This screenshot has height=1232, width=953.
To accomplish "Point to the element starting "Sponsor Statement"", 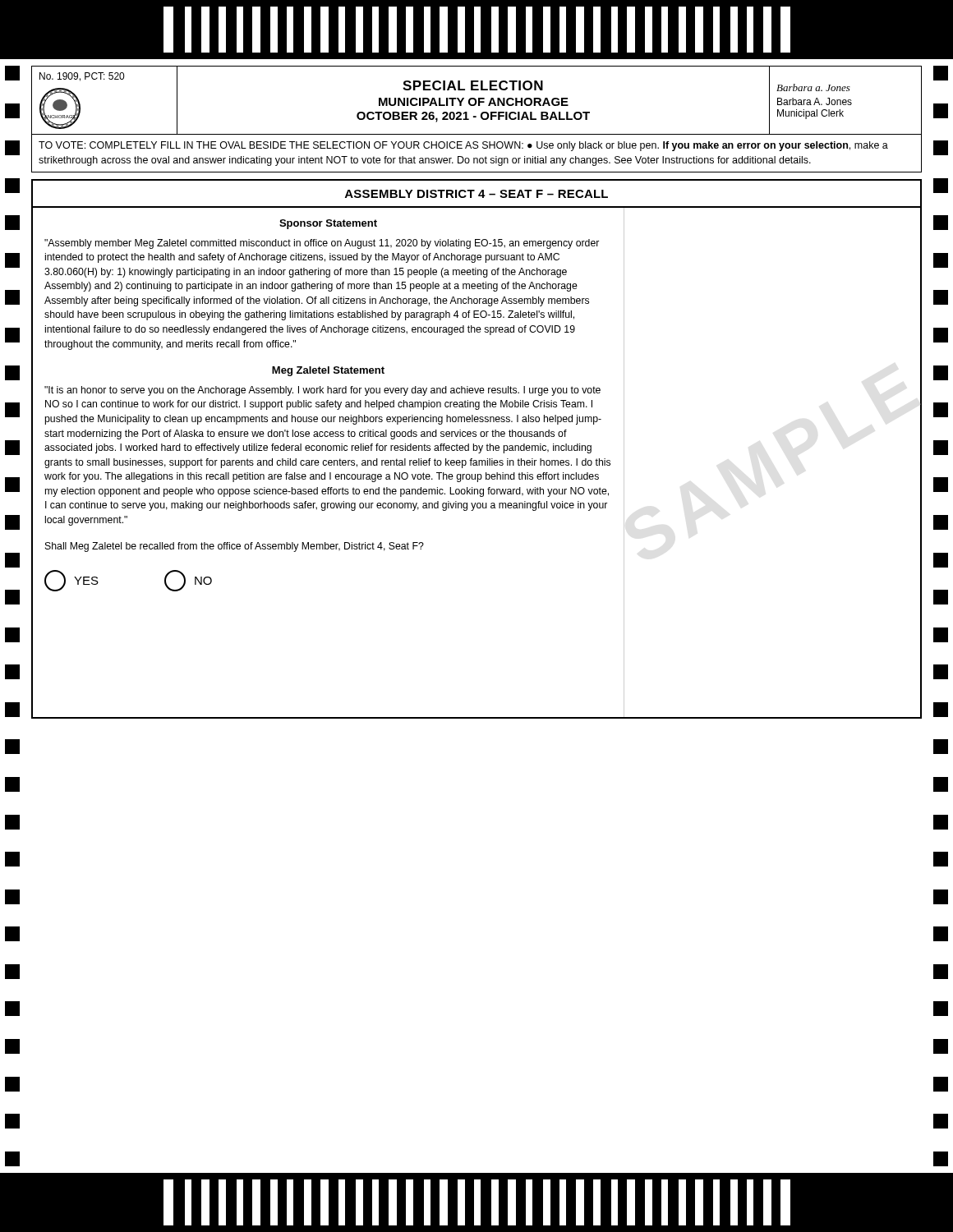I will [328, 223].
